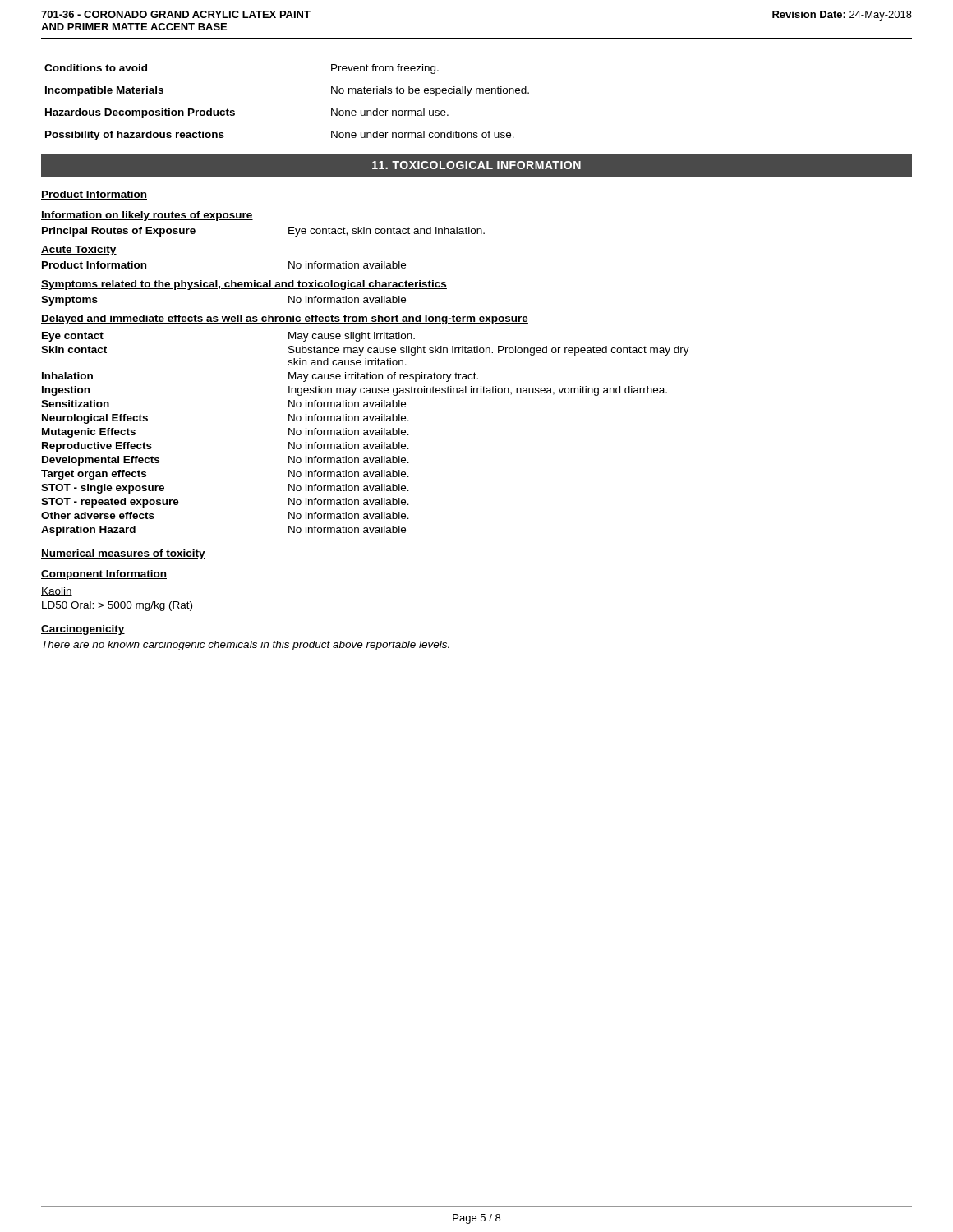953x1232 pixels.
Task: Where does it say "Symptoms No information available"?
Action: point(67,300)
